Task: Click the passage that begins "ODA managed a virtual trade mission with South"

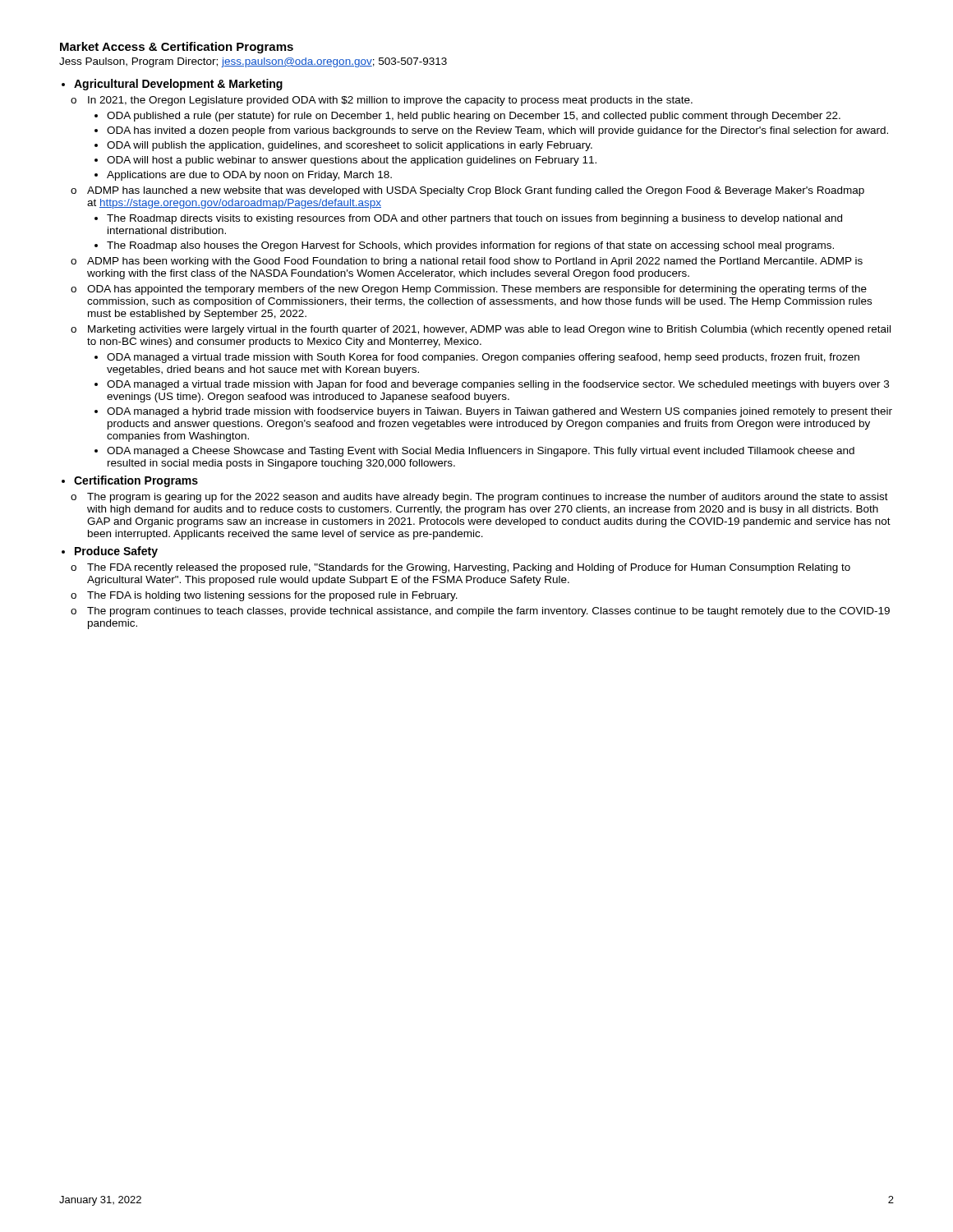Action: [483, 363]
